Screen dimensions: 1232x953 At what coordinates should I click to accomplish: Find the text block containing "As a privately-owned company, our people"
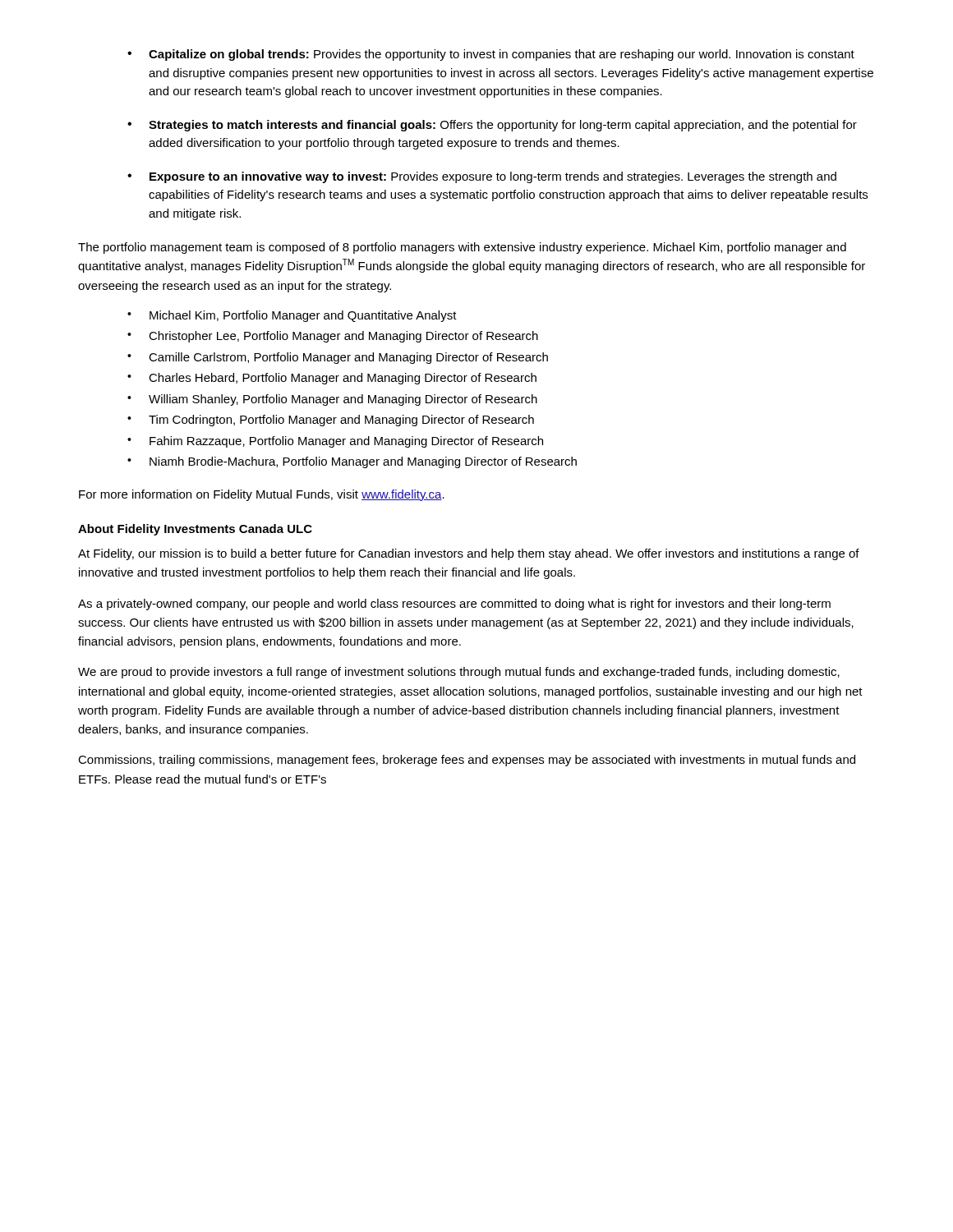pos(466,622)
